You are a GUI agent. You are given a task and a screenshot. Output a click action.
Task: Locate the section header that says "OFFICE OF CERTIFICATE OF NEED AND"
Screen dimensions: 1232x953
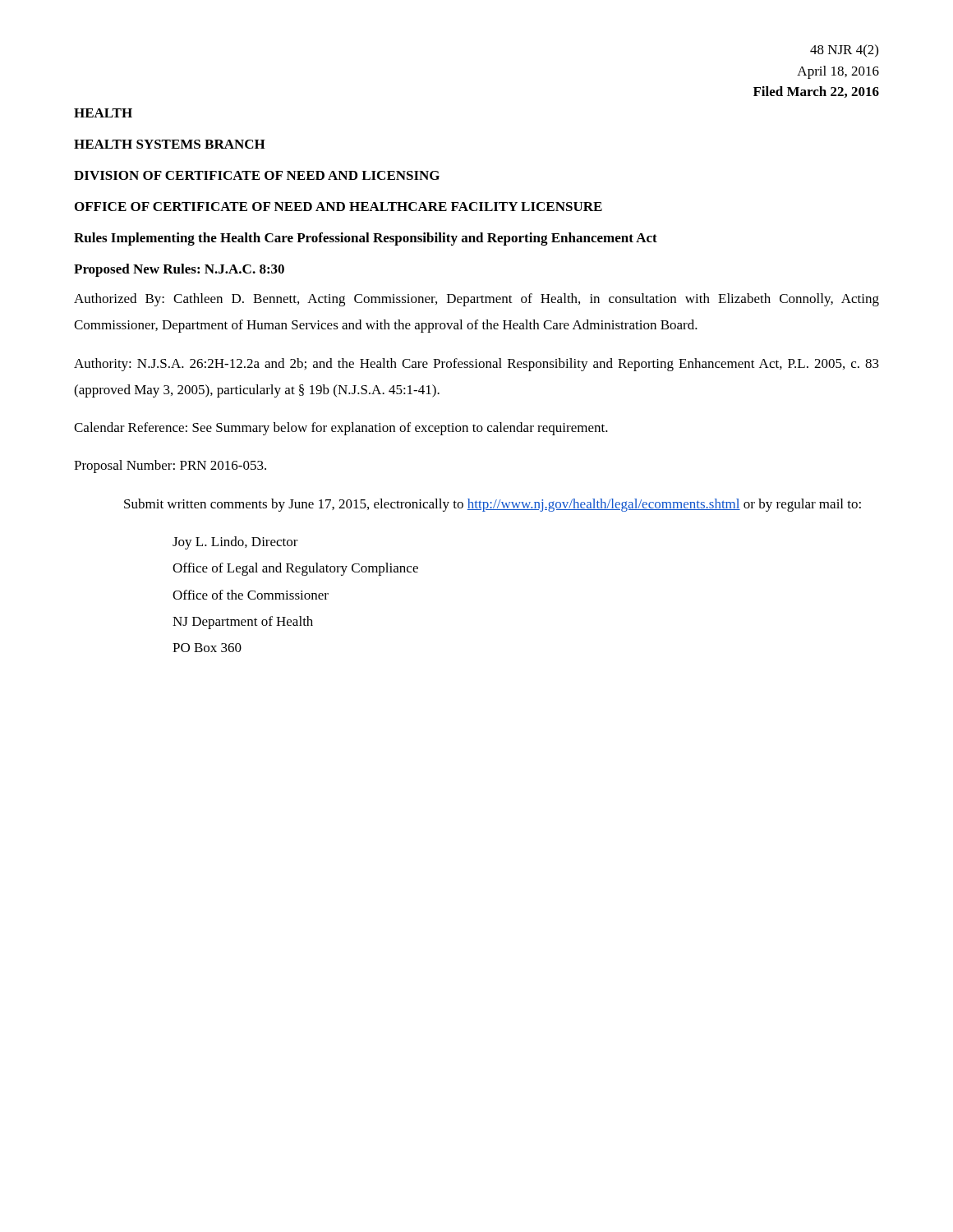click(x=338, y=207)
